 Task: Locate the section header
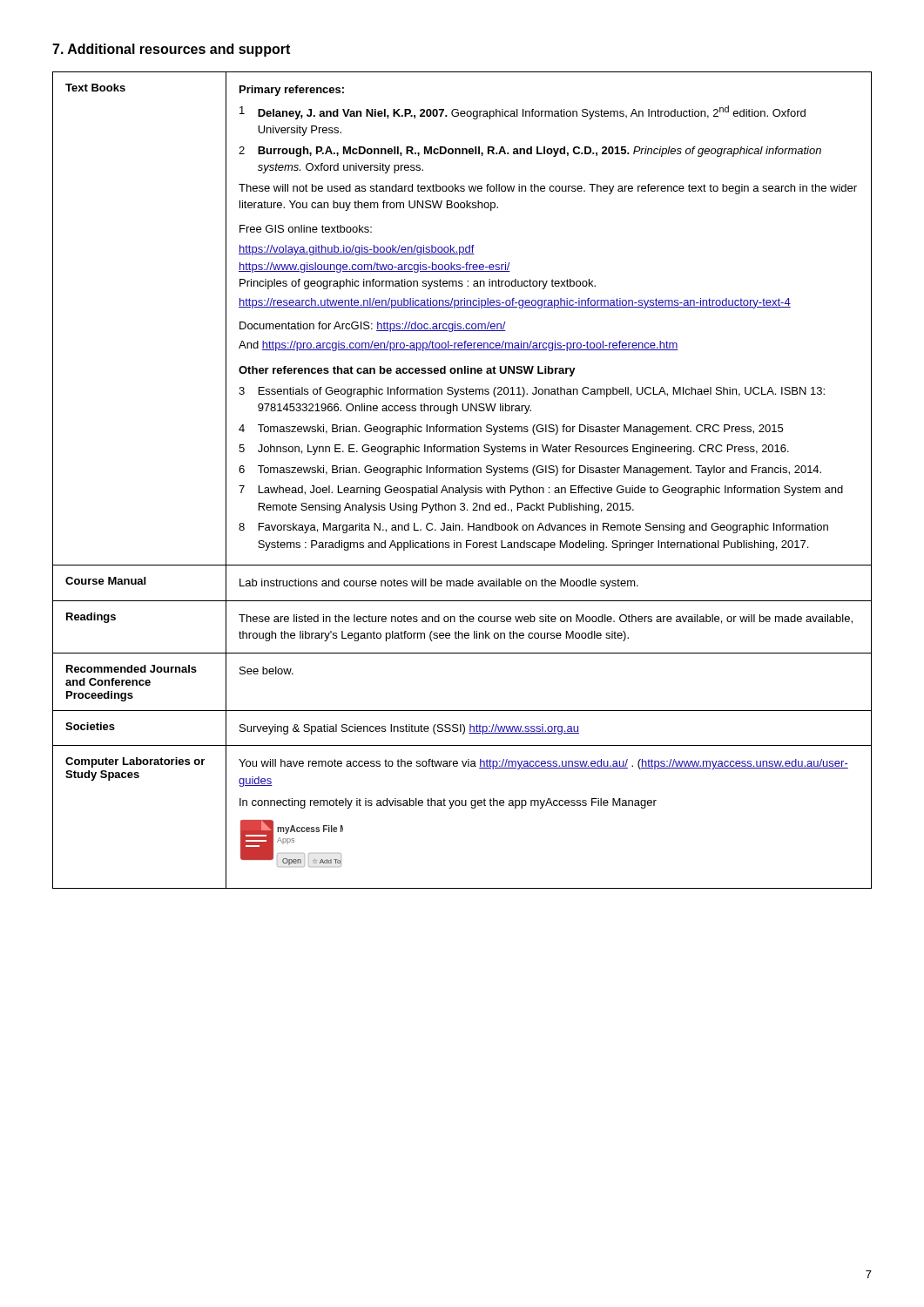click(x=462, y=50)
